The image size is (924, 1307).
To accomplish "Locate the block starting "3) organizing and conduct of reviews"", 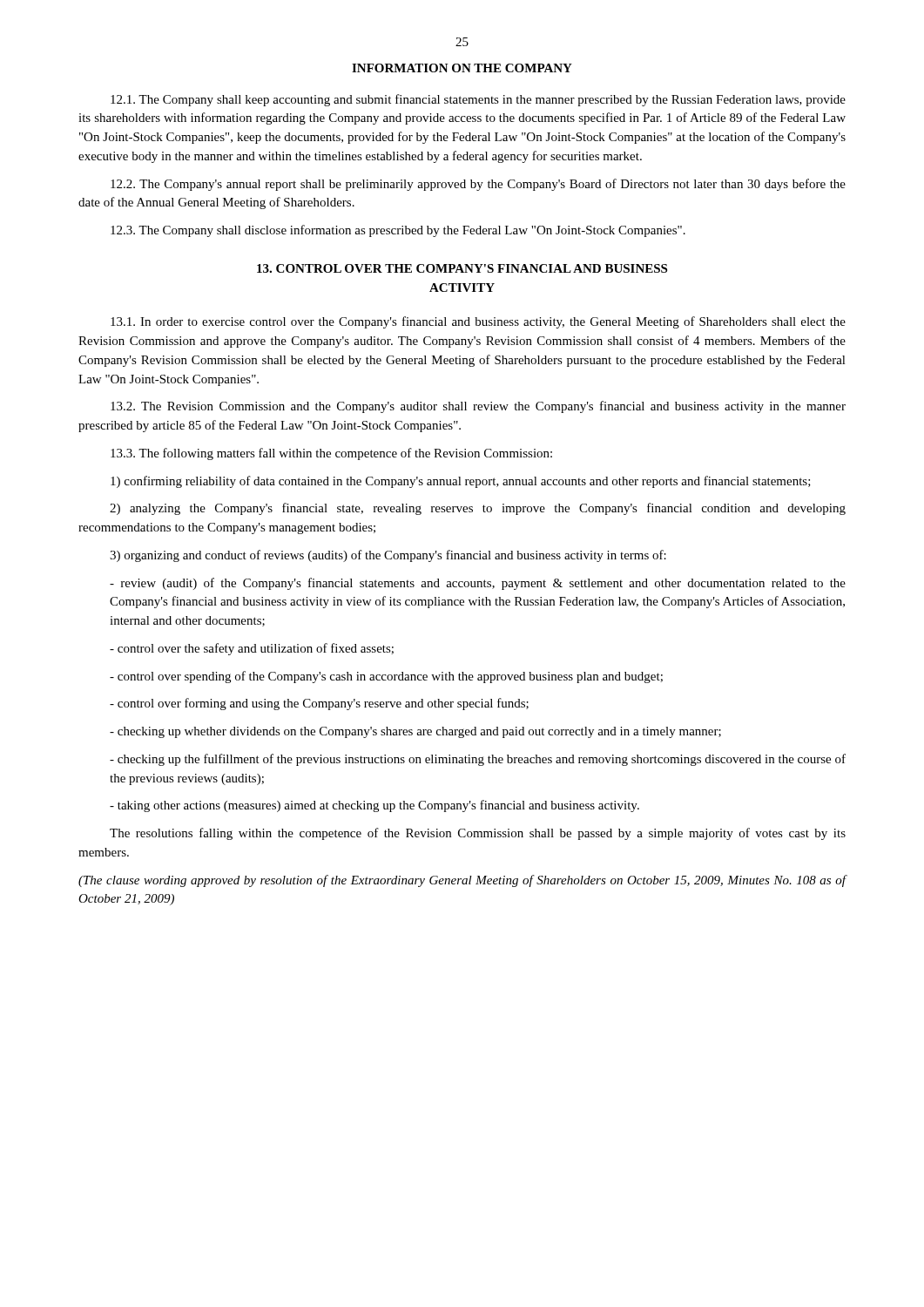I will click(388, 555).
